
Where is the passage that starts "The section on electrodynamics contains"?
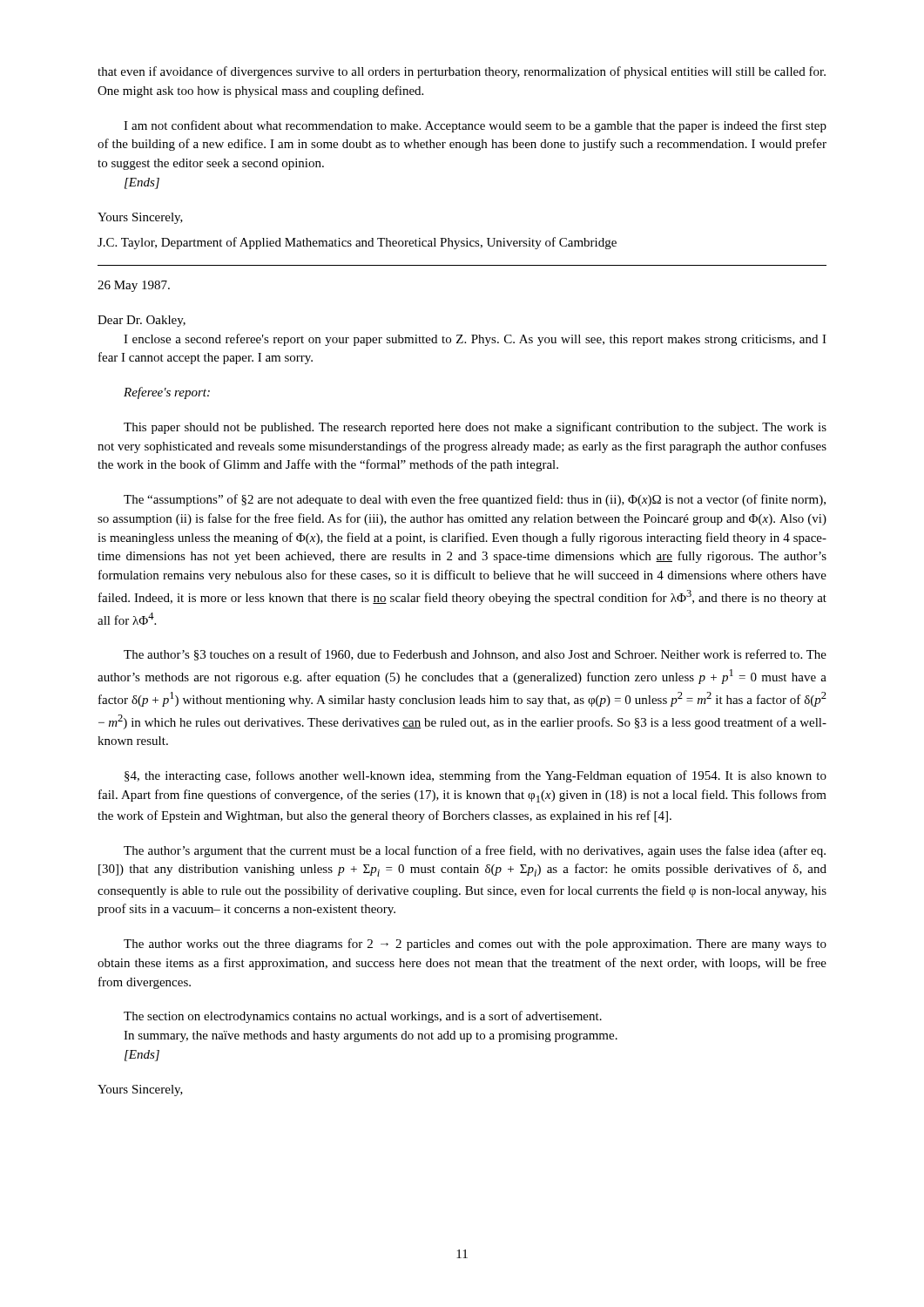click(475, 1036)
